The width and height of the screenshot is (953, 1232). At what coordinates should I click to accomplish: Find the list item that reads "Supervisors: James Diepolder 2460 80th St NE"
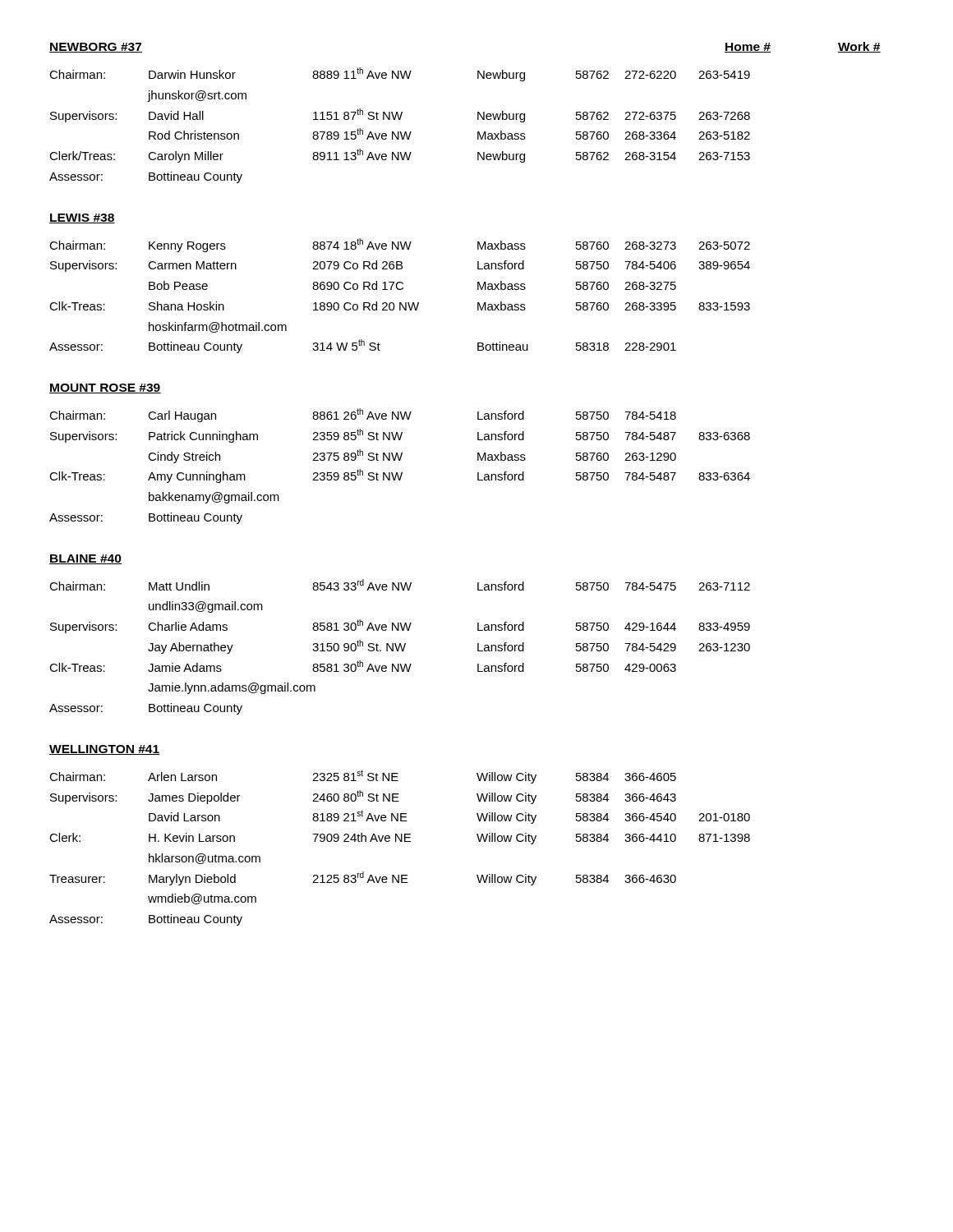[x=476, y=797]
